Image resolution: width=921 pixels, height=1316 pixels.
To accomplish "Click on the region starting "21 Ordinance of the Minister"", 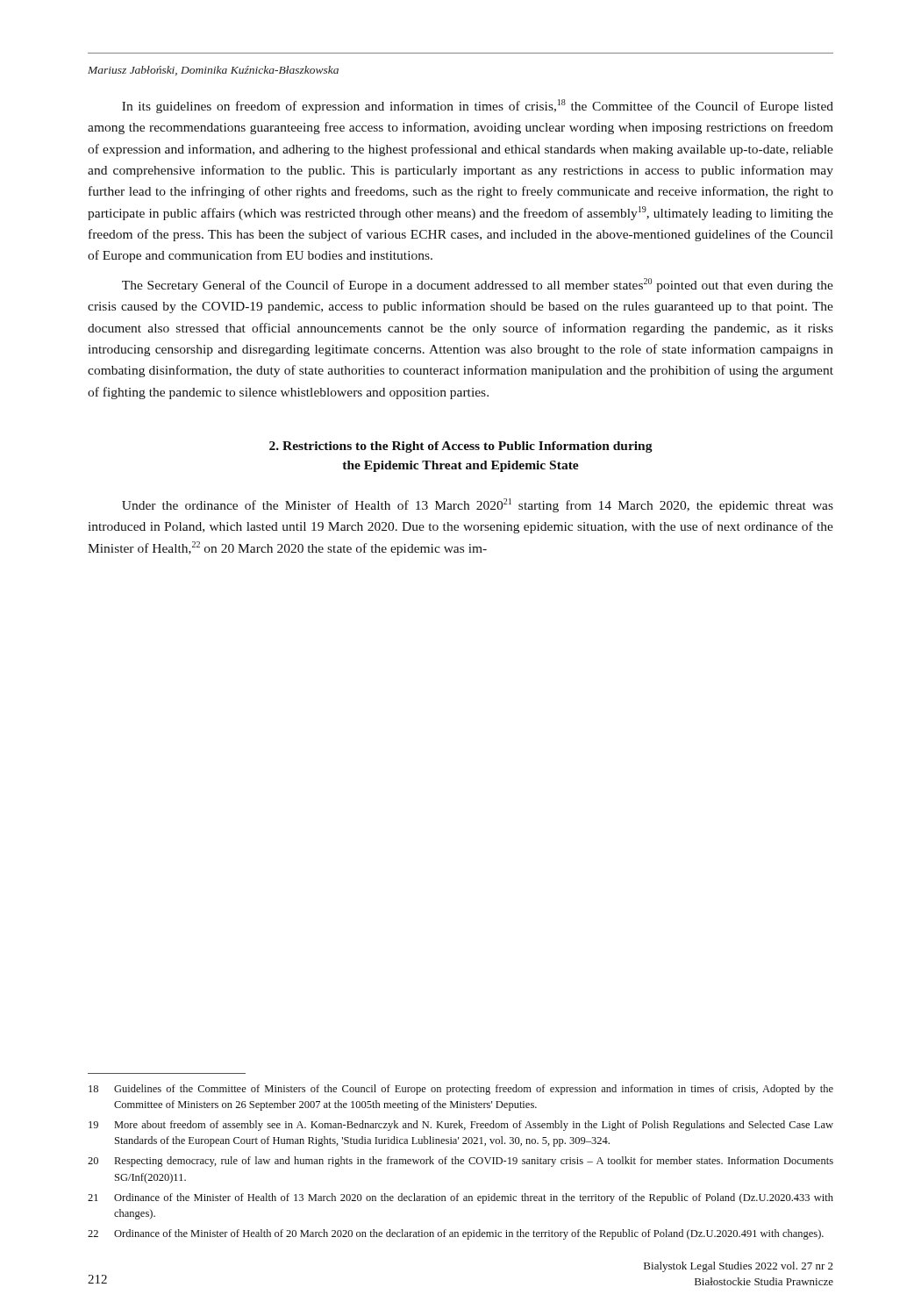I will pos(460,1205).
